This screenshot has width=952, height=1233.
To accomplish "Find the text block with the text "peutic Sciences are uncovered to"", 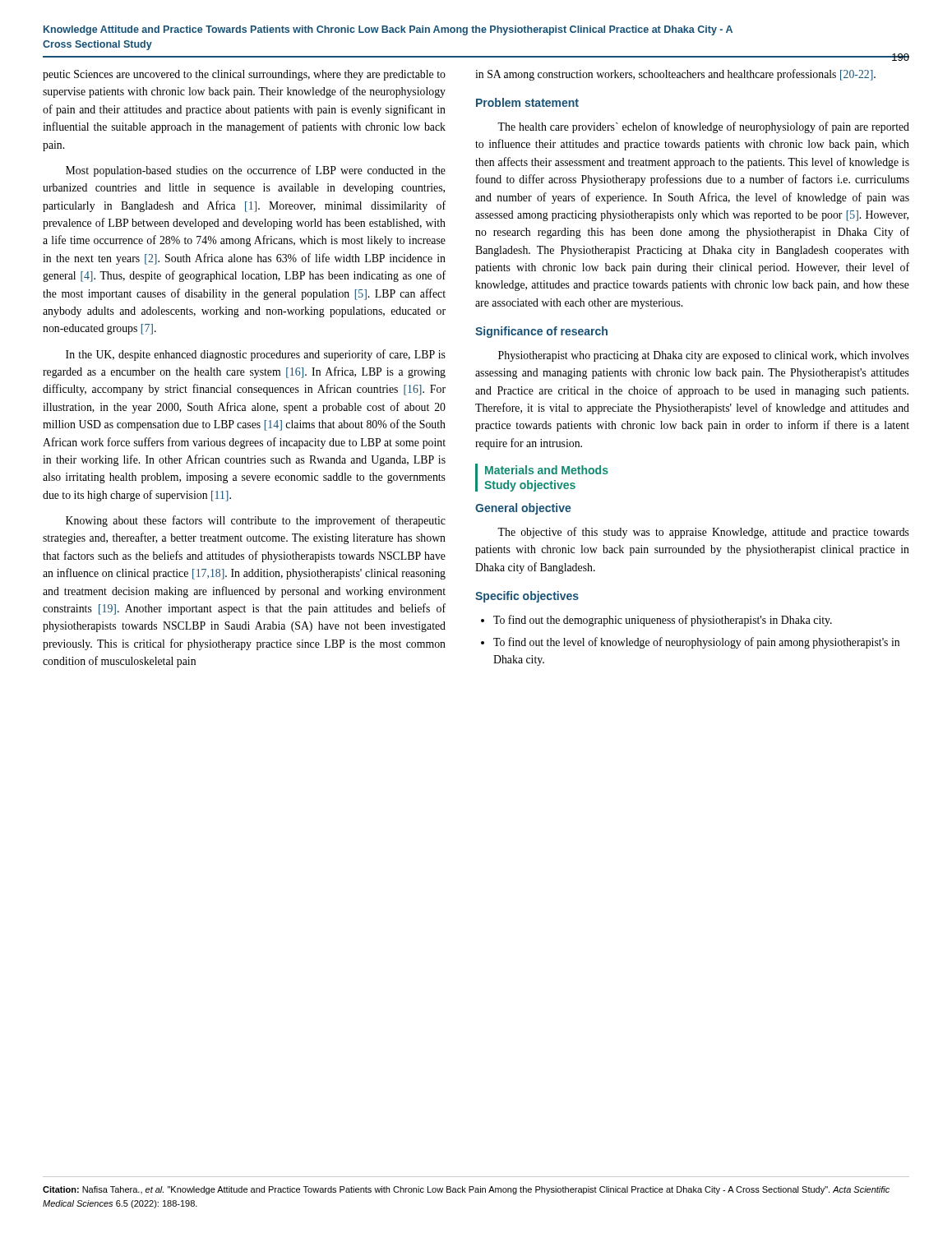I will 244,110.
